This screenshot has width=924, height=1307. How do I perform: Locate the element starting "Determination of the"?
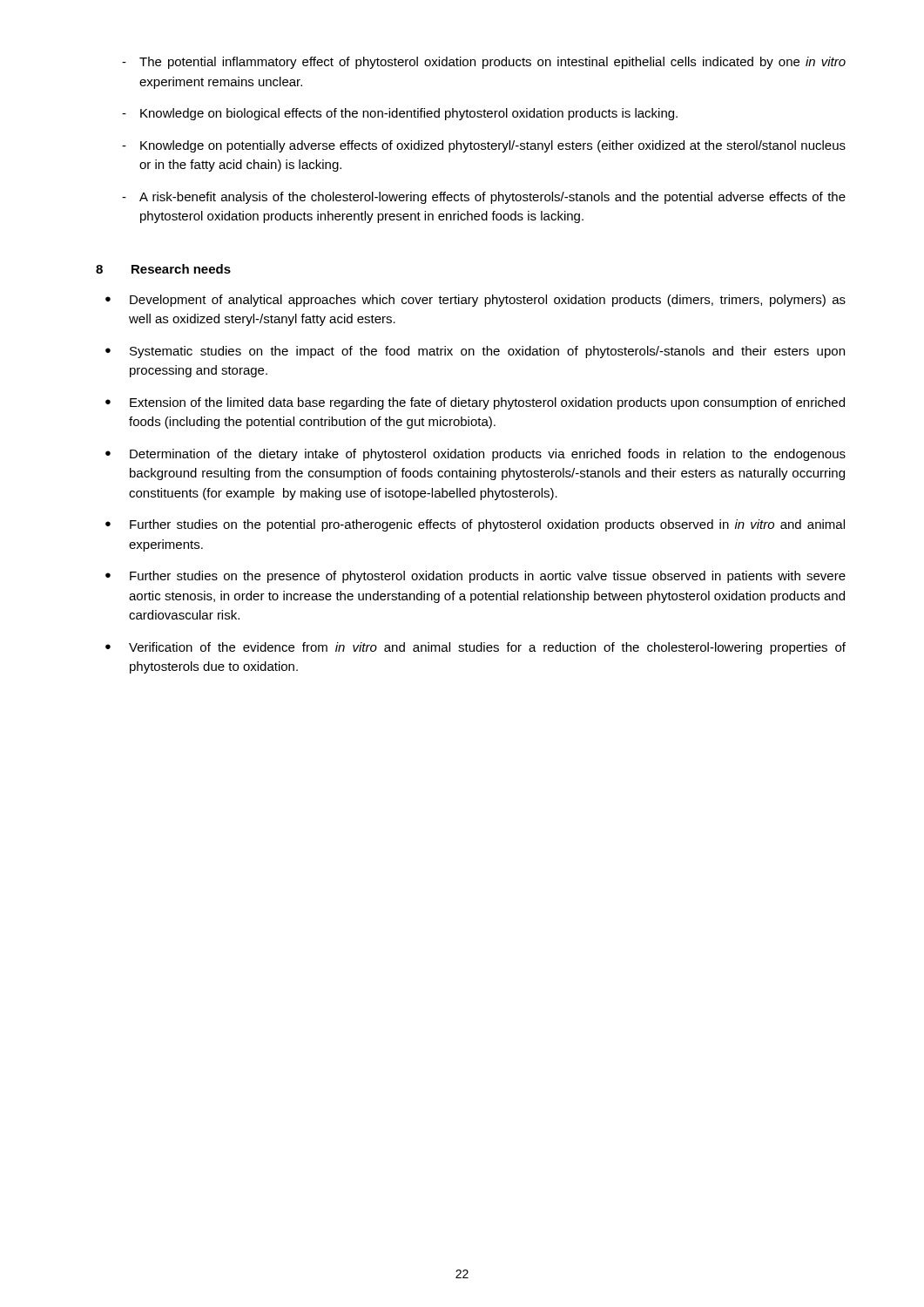coord(487,473)
